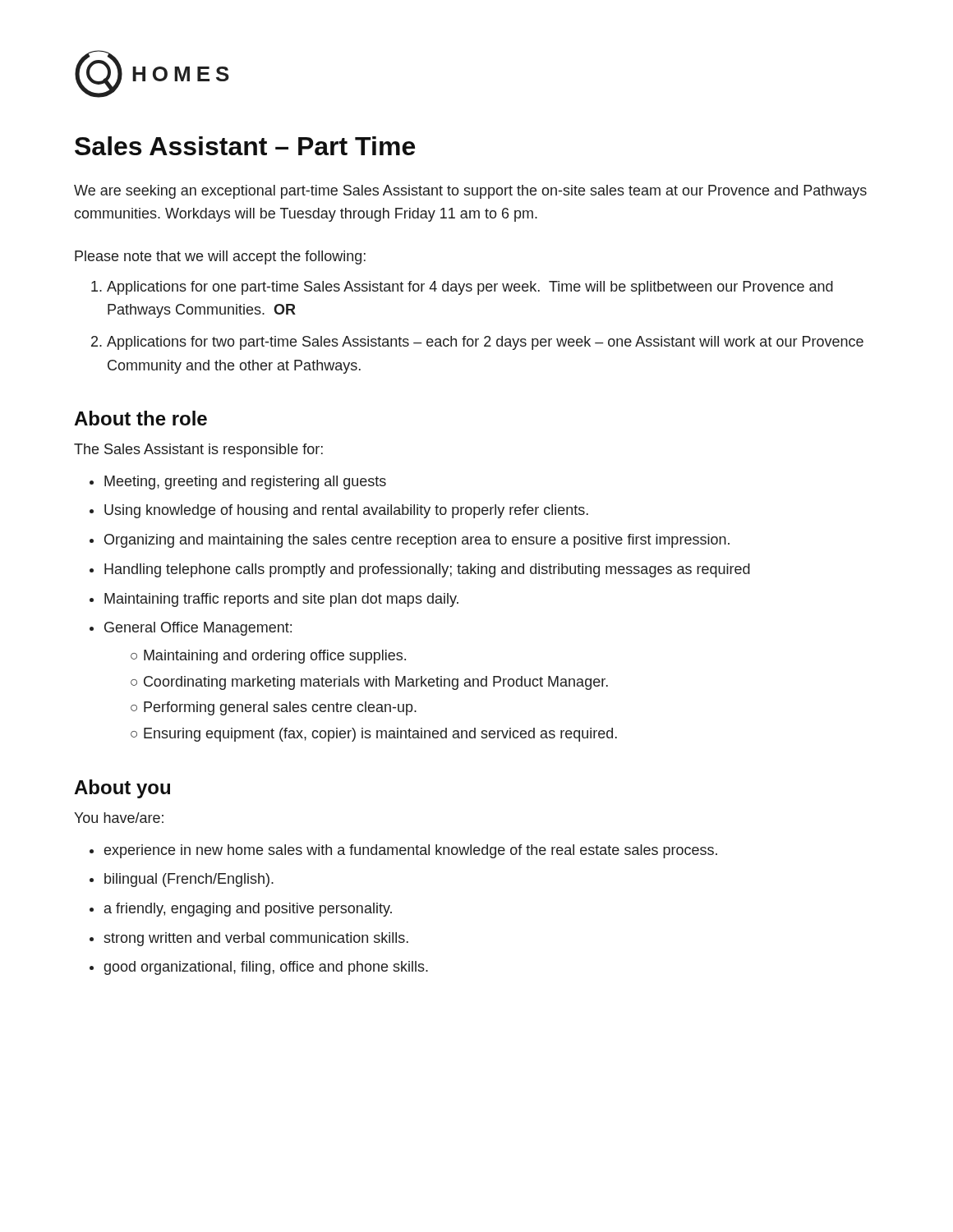Locate the text block starting "Applications for two part-time"
The image size is (953, 1232).
pos(485,354)
